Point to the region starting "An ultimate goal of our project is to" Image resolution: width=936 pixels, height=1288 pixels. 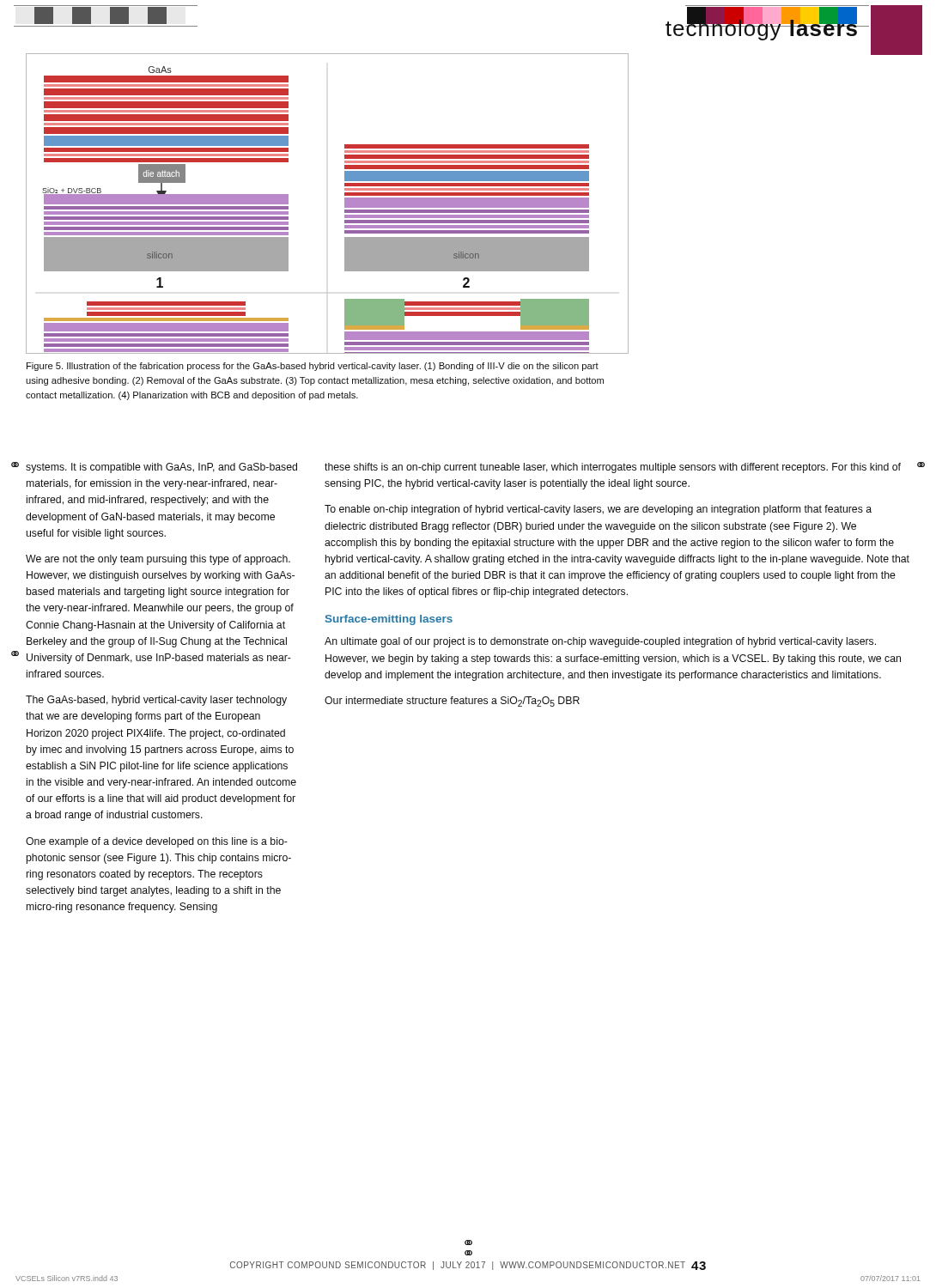tap(613, 658)
